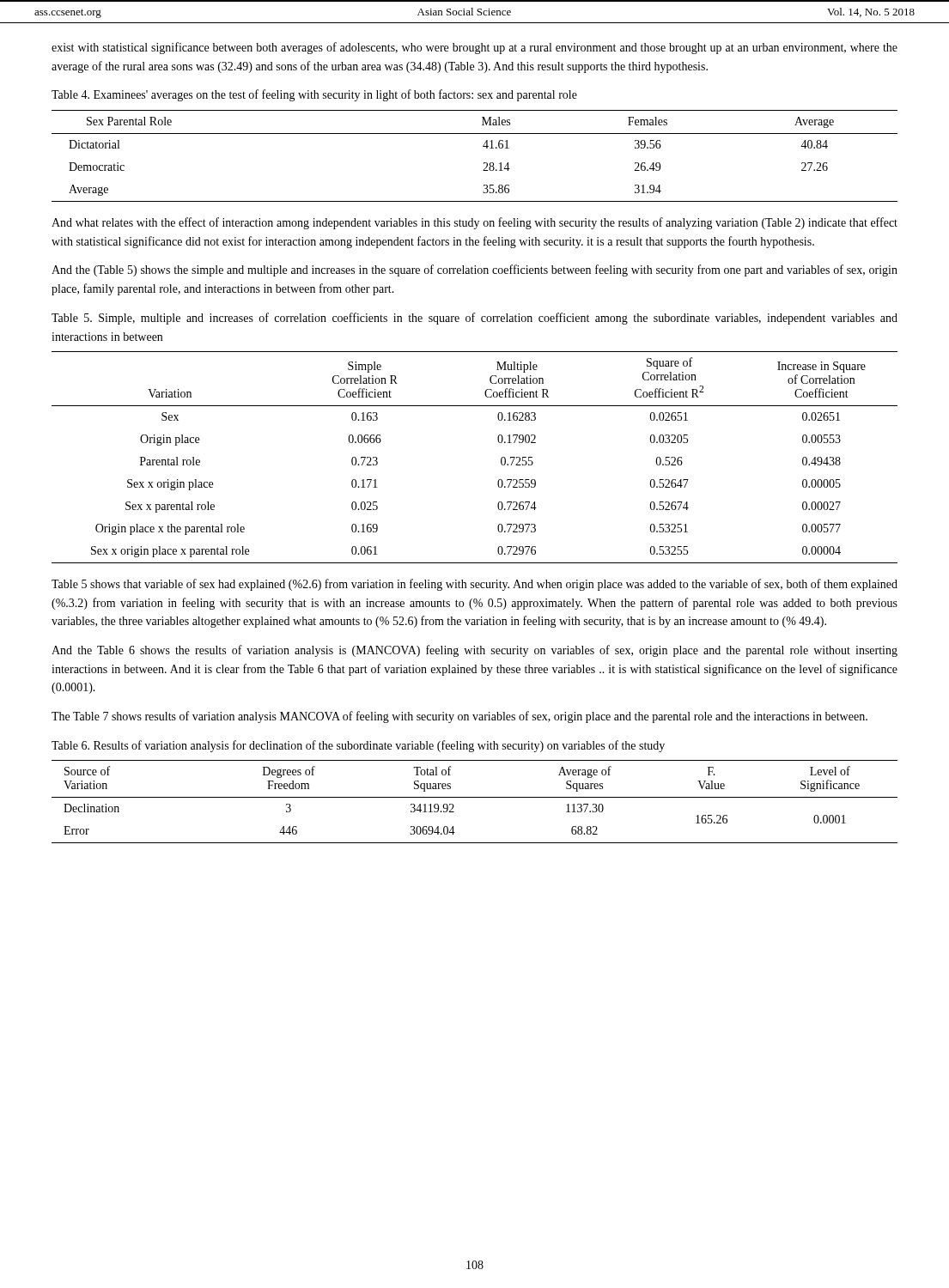Click on the caption that says "Table 4. Examinees' averages on"
This screenshot has width=949, height=1288.
[x=314, y=95]
